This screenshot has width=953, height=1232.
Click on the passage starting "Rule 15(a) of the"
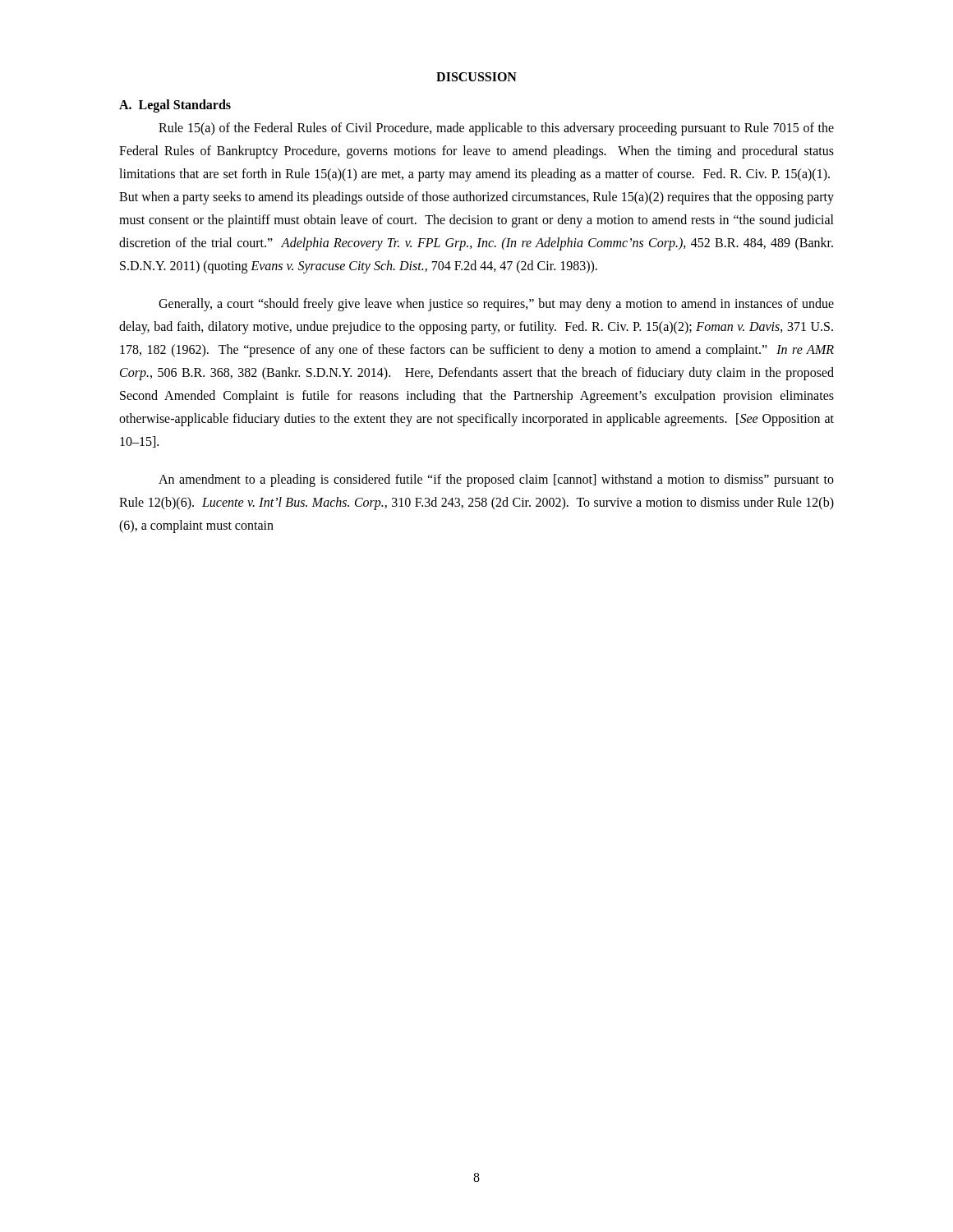476,197
